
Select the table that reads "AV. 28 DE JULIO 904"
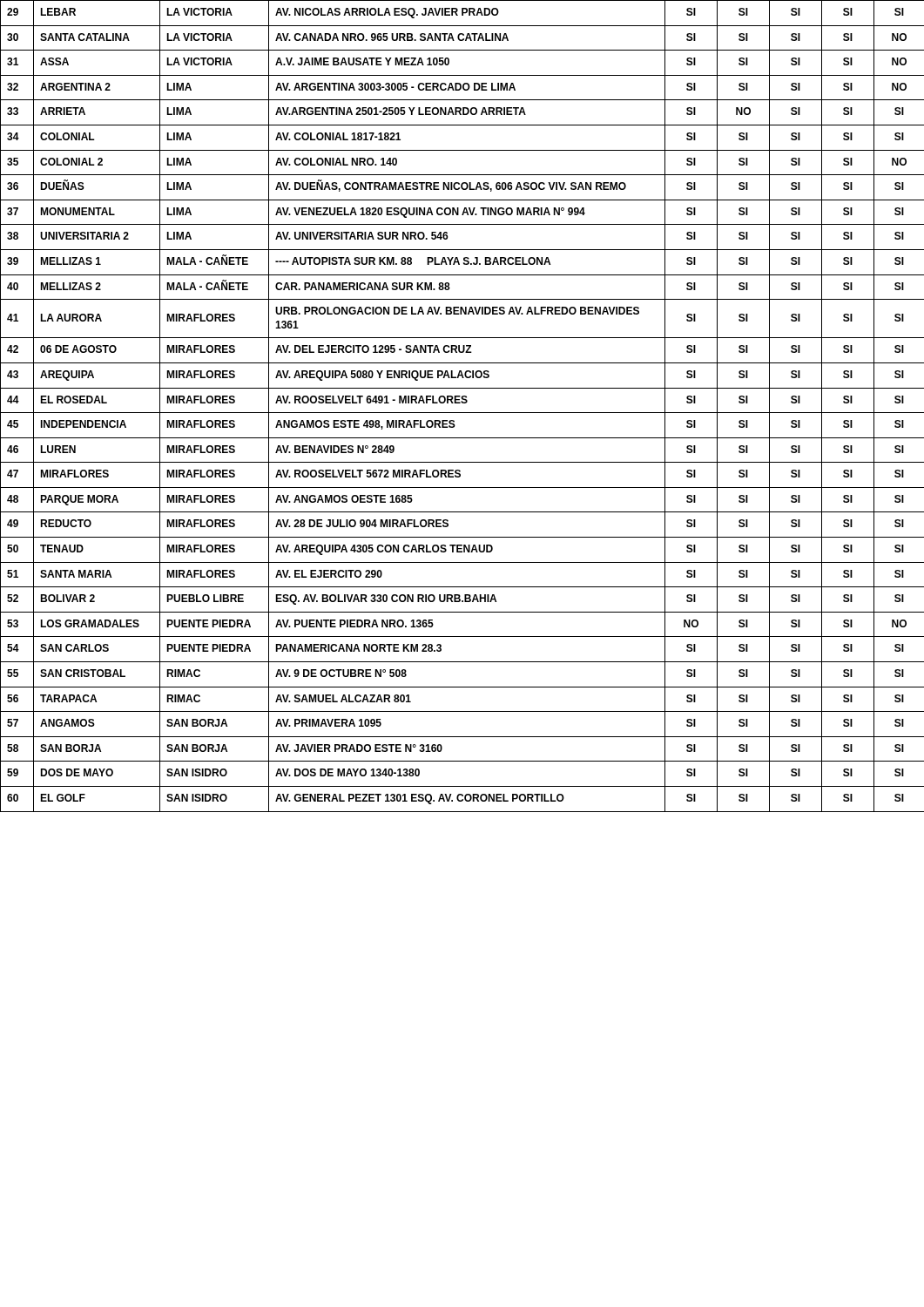pyautogui.click(x=462, y=406)
